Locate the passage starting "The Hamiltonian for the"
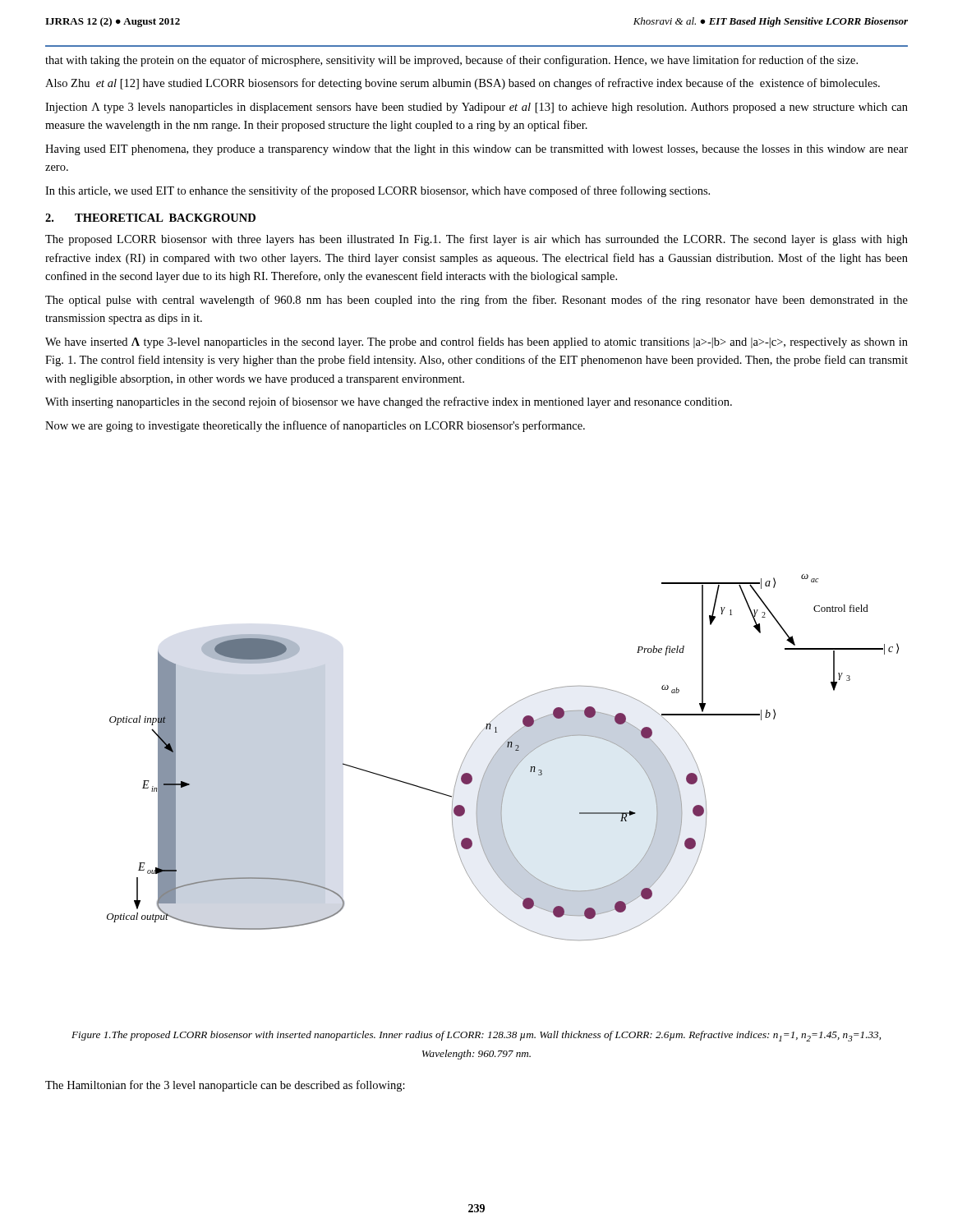This screenshot has height=1232, width=953. pos(225,1086)
